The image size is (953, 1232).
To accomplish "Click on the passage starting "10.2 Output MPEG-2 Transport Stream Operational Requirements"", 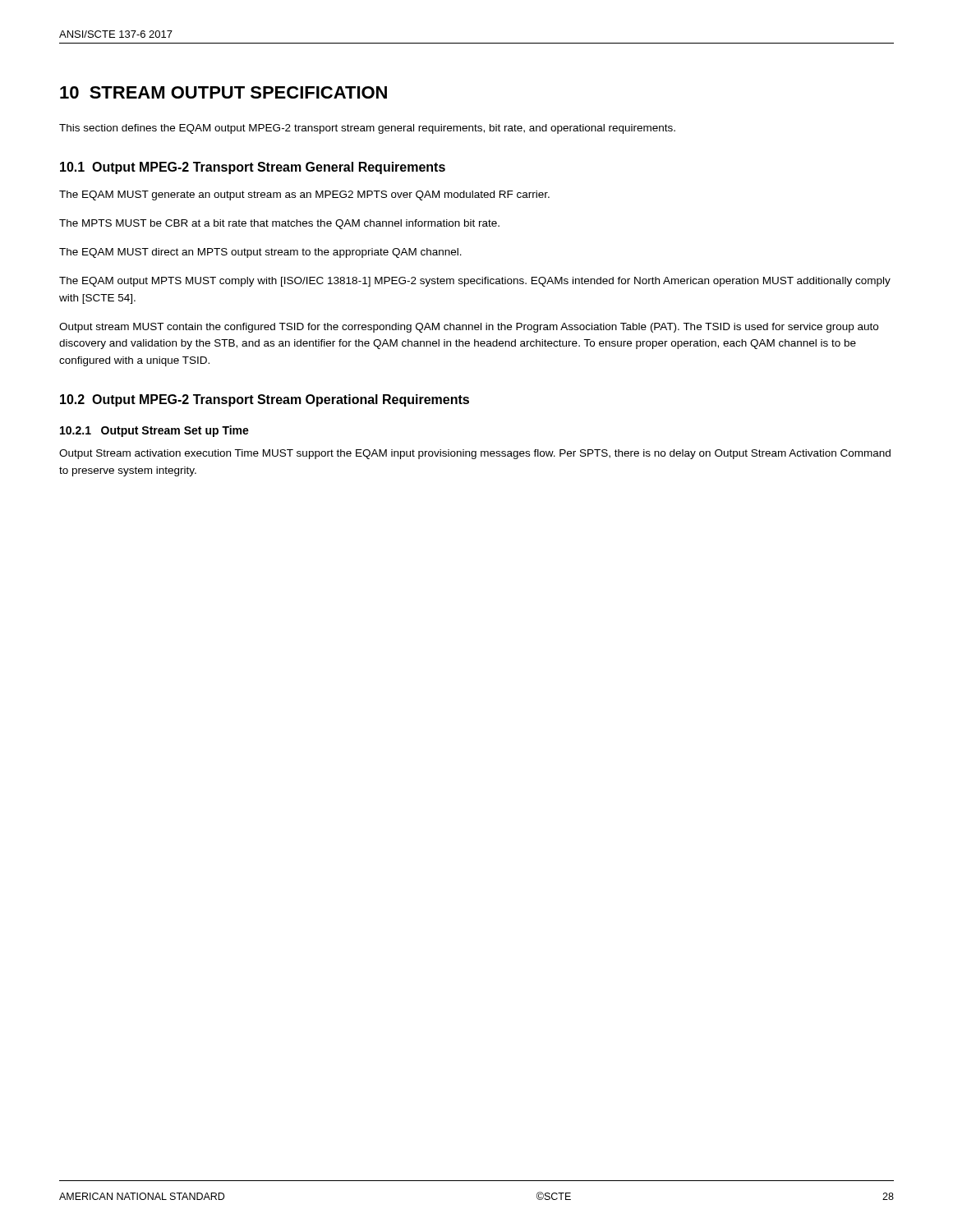I will [x=476, y=400].
